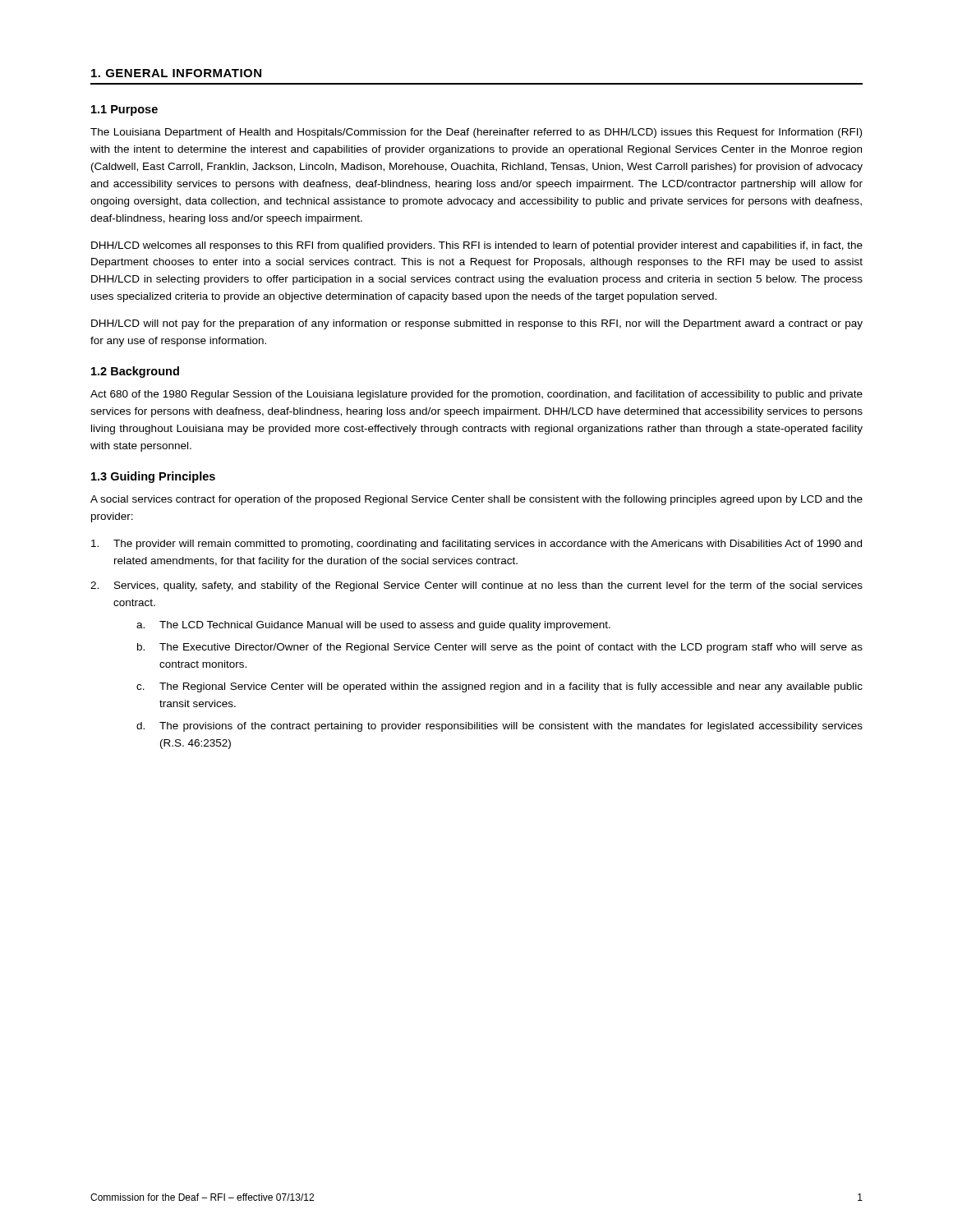This screenshot has width=953, height=1232.
Task: Navigate to the element starting "c. The Regional Service Center will be"
Action: click(500, 696)
